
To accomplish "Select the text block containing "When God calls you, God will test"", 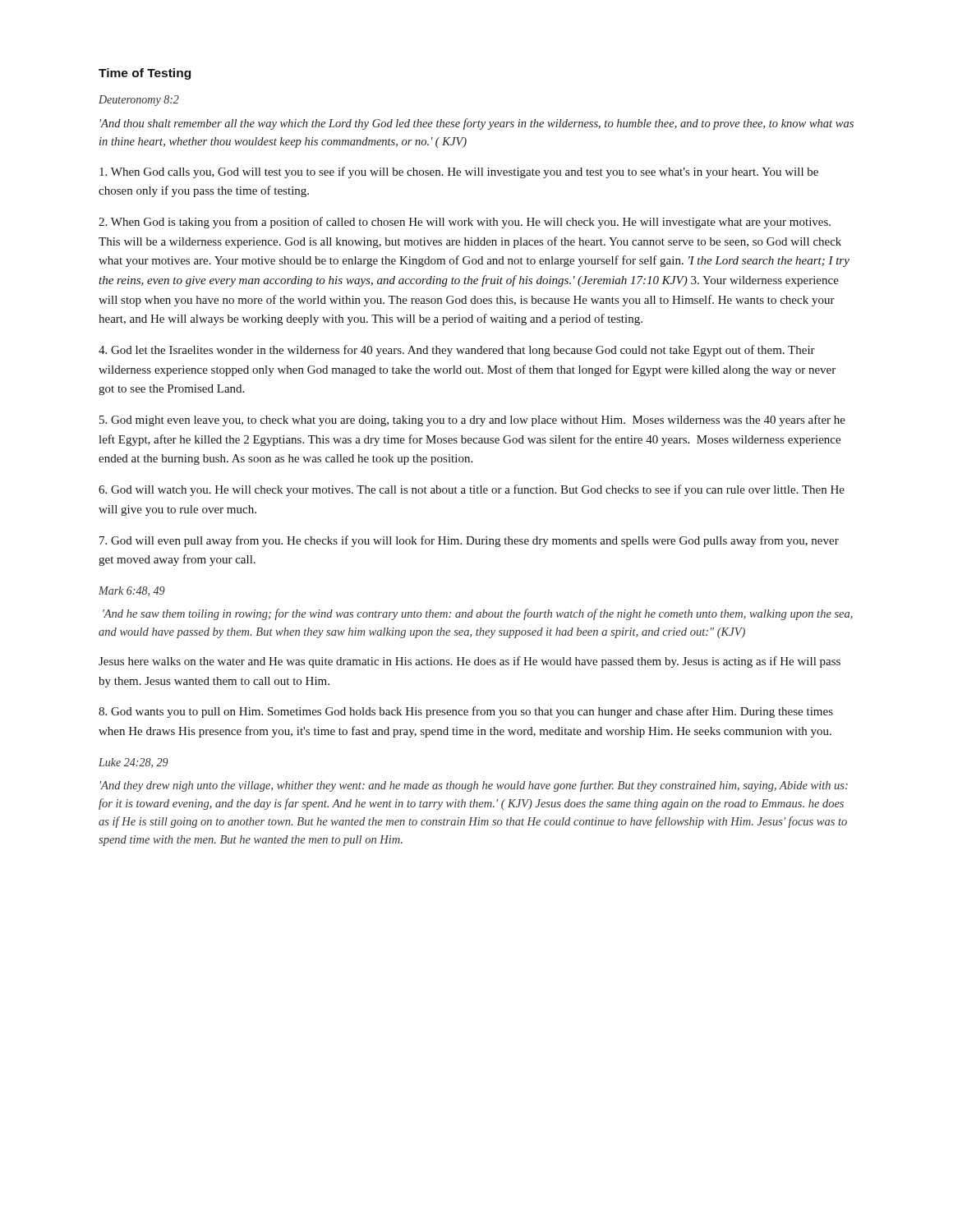I will point(459,181).
